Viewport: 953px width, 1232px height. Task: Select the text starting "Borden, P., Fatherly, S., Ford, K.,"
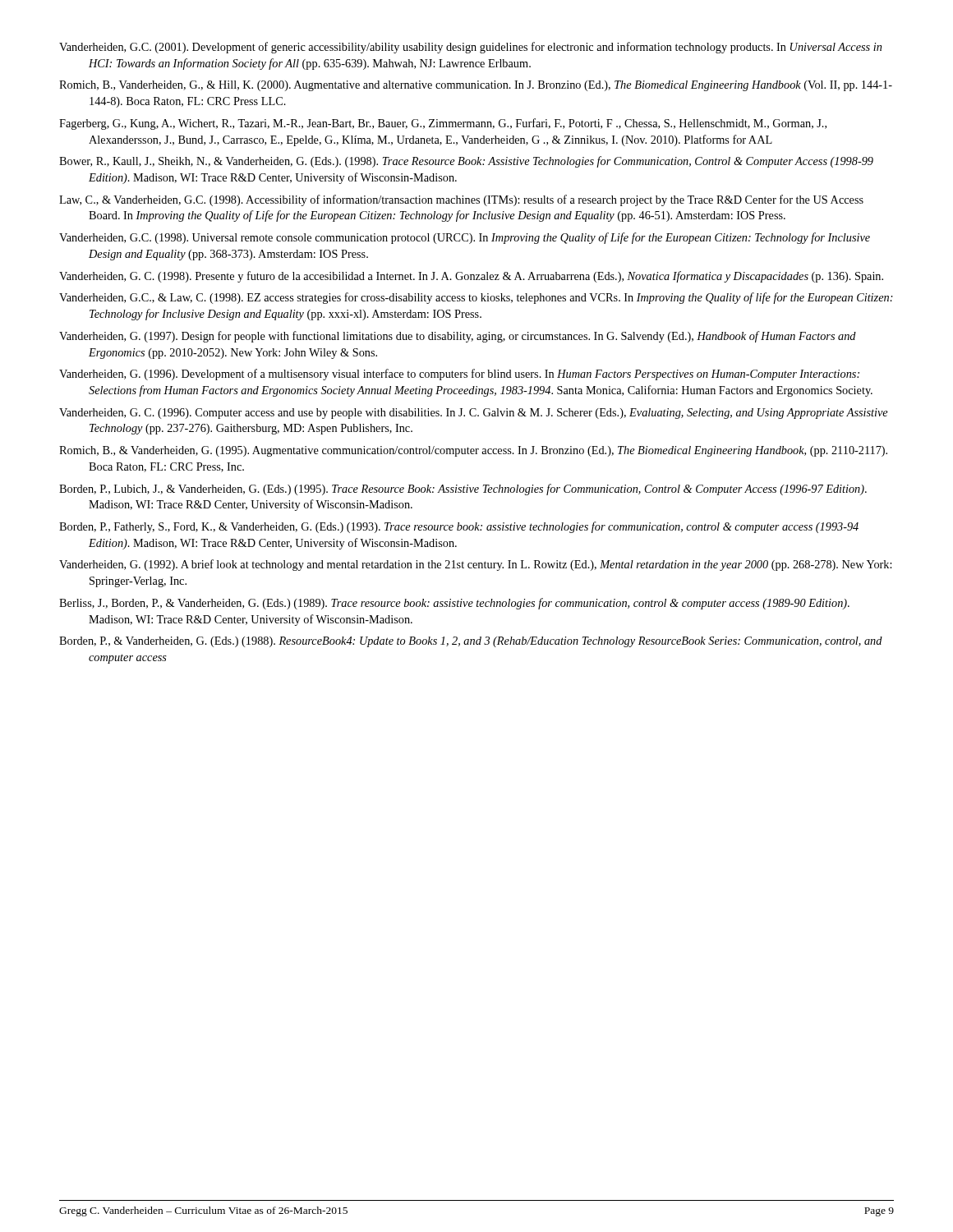[459, 535]
